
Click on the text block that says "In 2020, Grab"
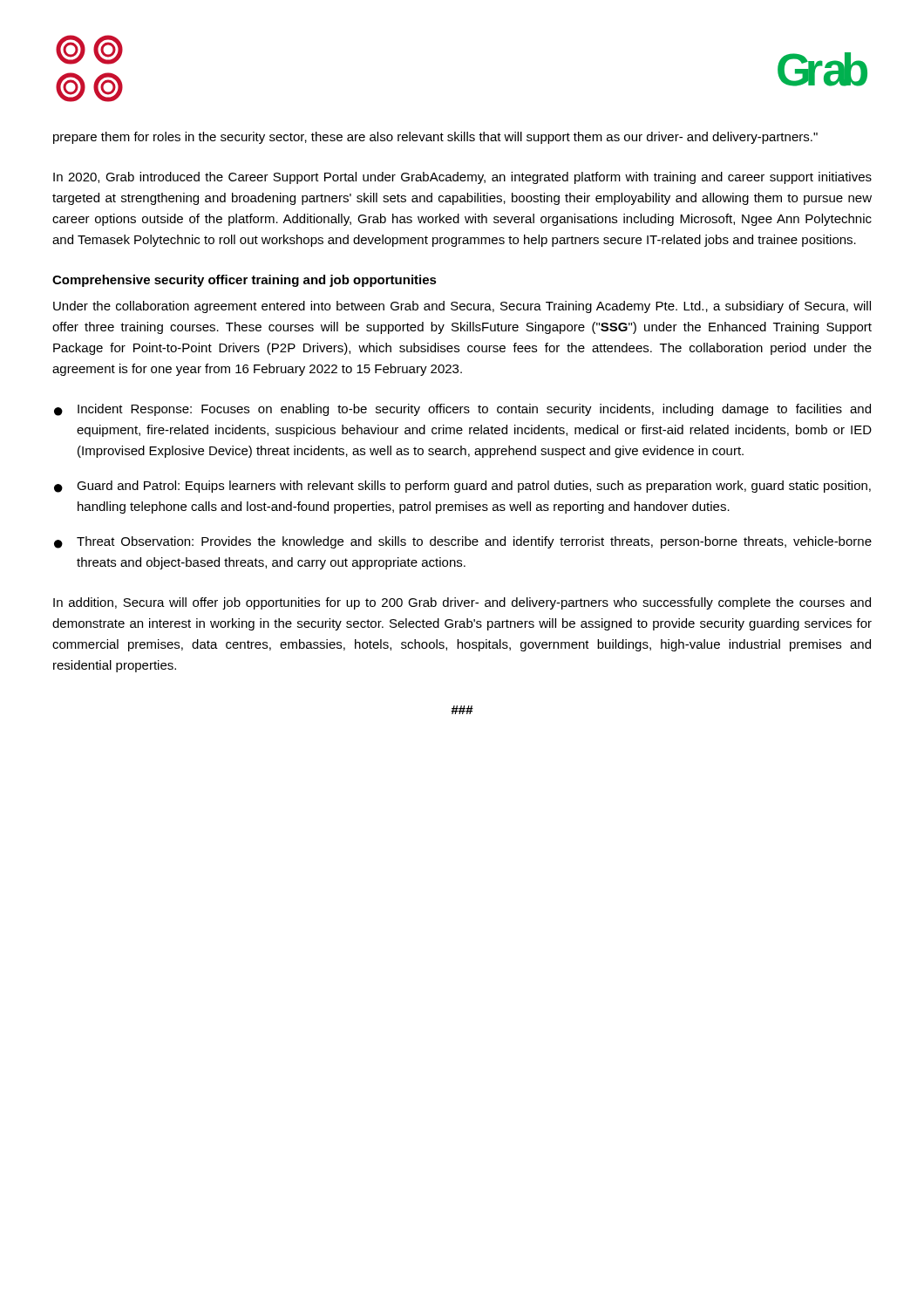tap(462, 208)
